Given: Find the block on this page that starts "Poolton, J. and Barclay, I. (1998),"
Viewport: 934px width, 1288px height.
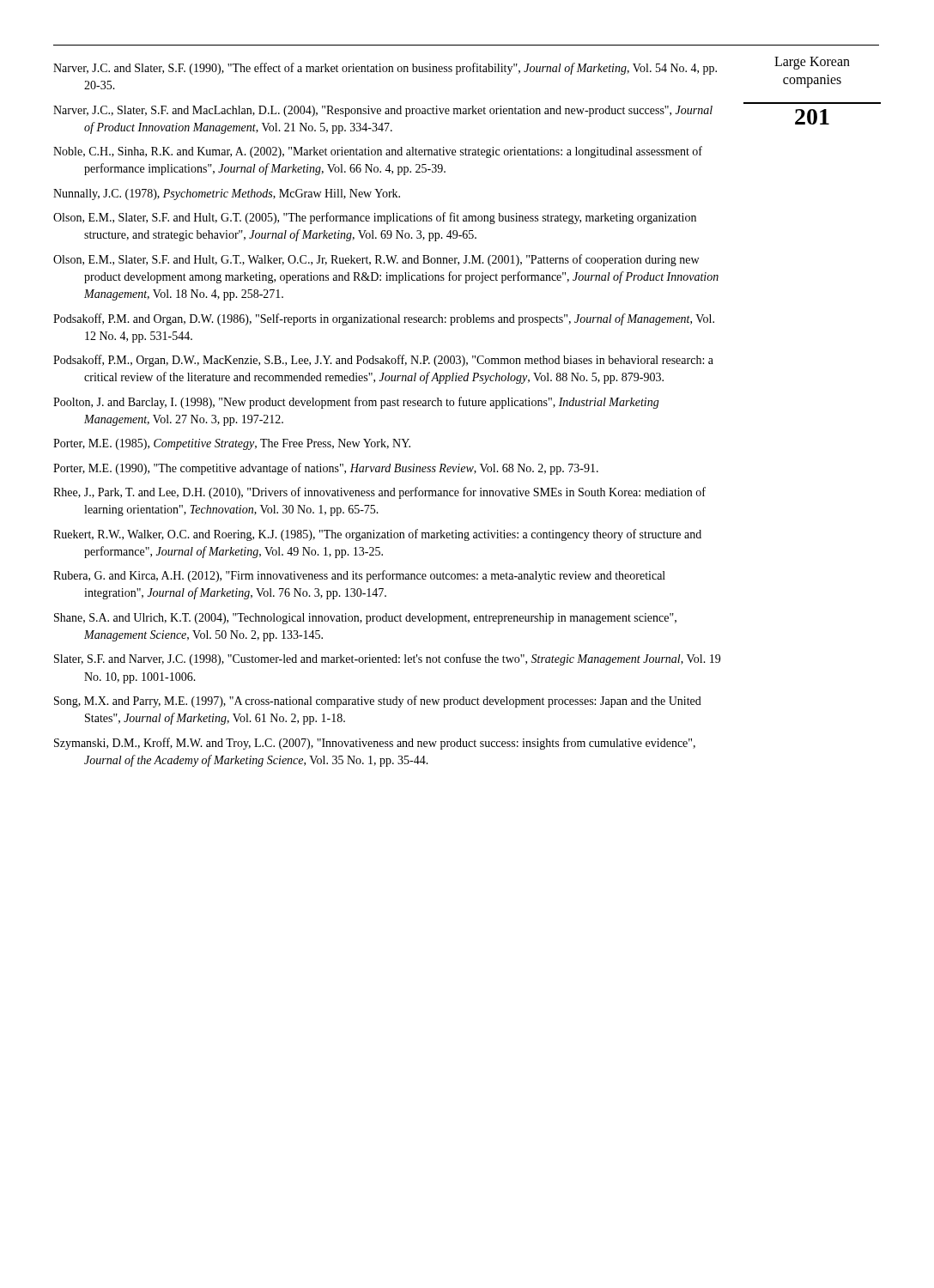Looking at the screenshot, I should 356,411.
